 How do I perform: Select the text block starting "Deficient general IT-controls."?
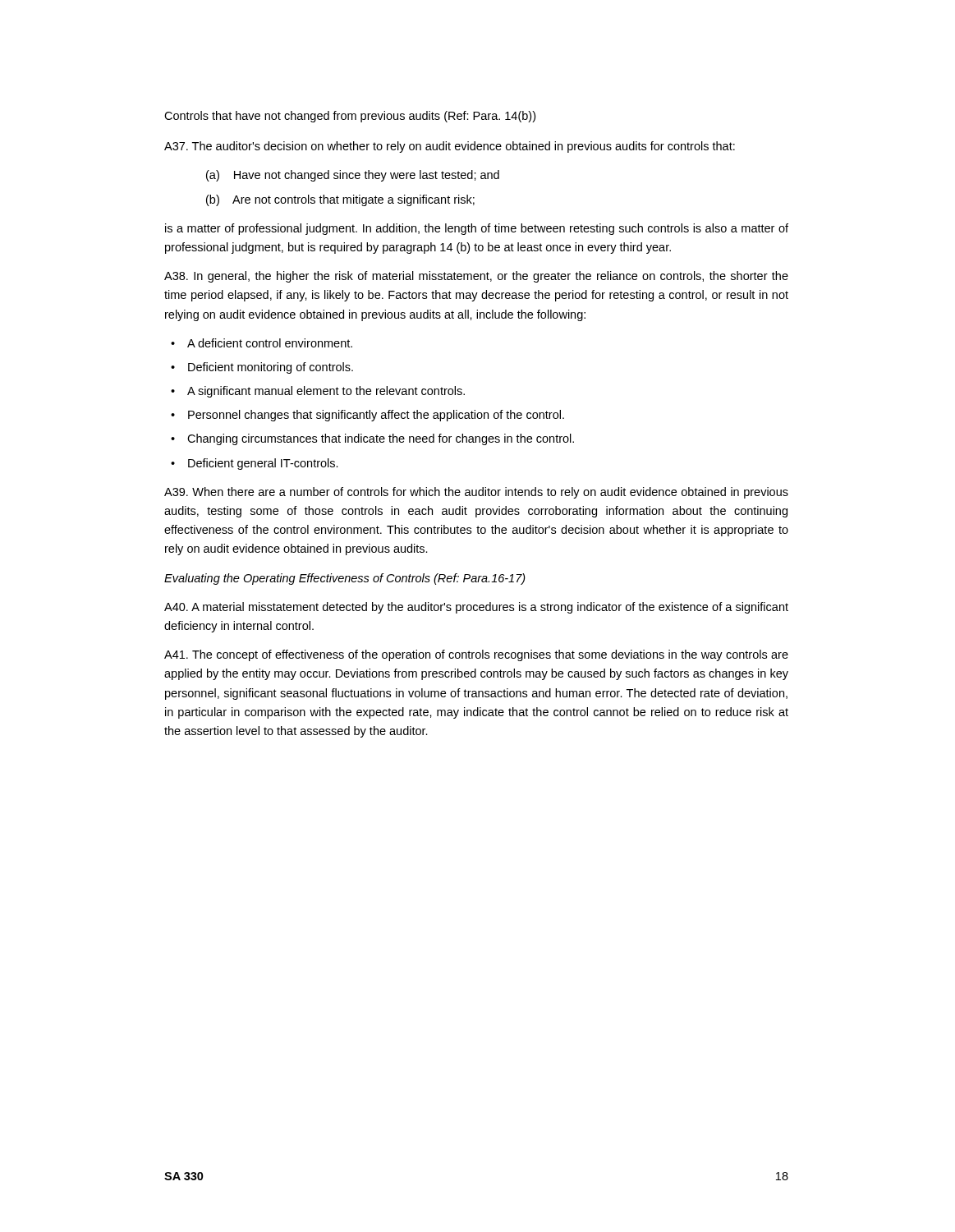point(263,463)
